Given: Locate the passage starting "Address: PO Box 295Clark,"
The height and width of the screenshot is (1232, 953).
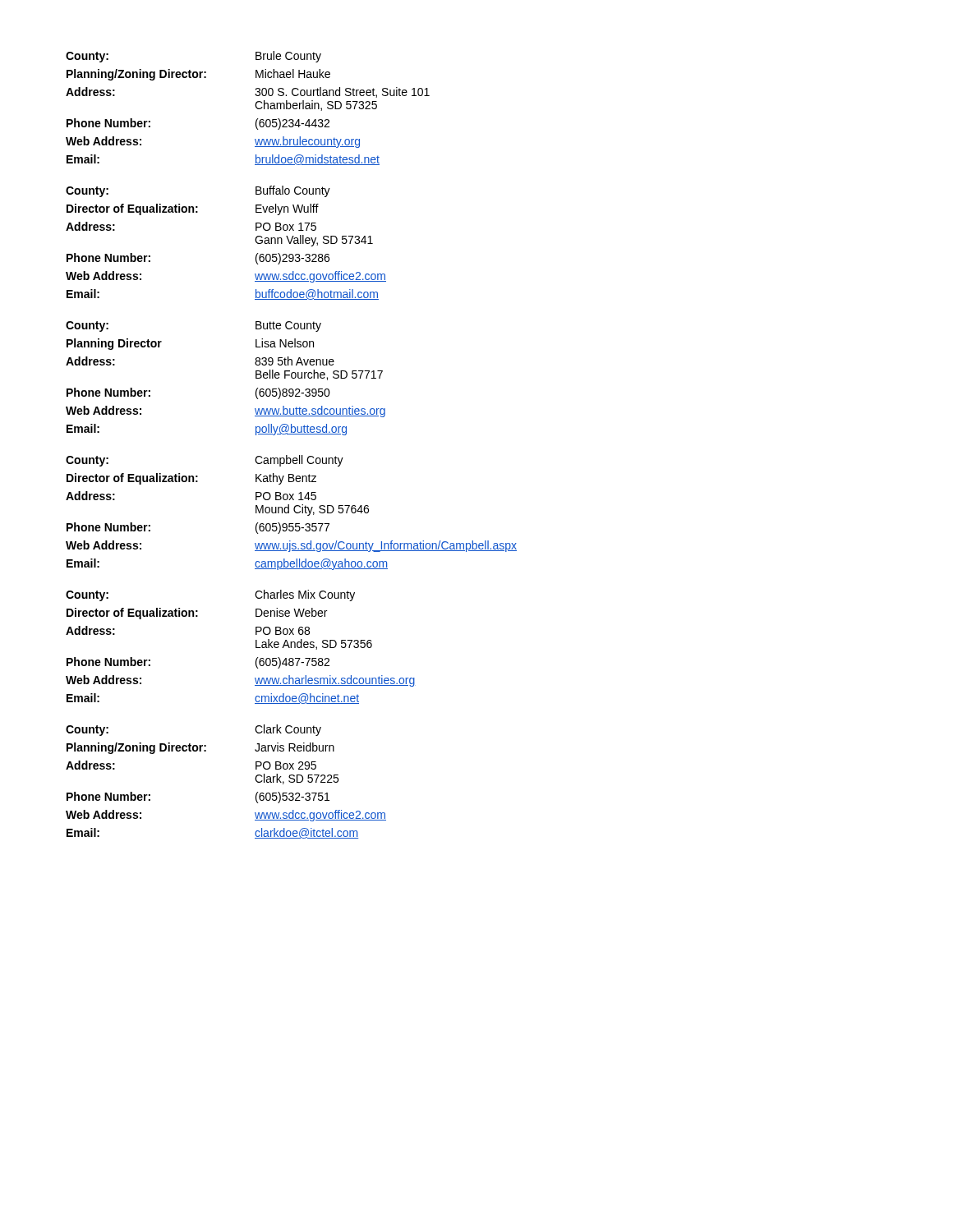Looking at the screenshot, I should 93,765.
